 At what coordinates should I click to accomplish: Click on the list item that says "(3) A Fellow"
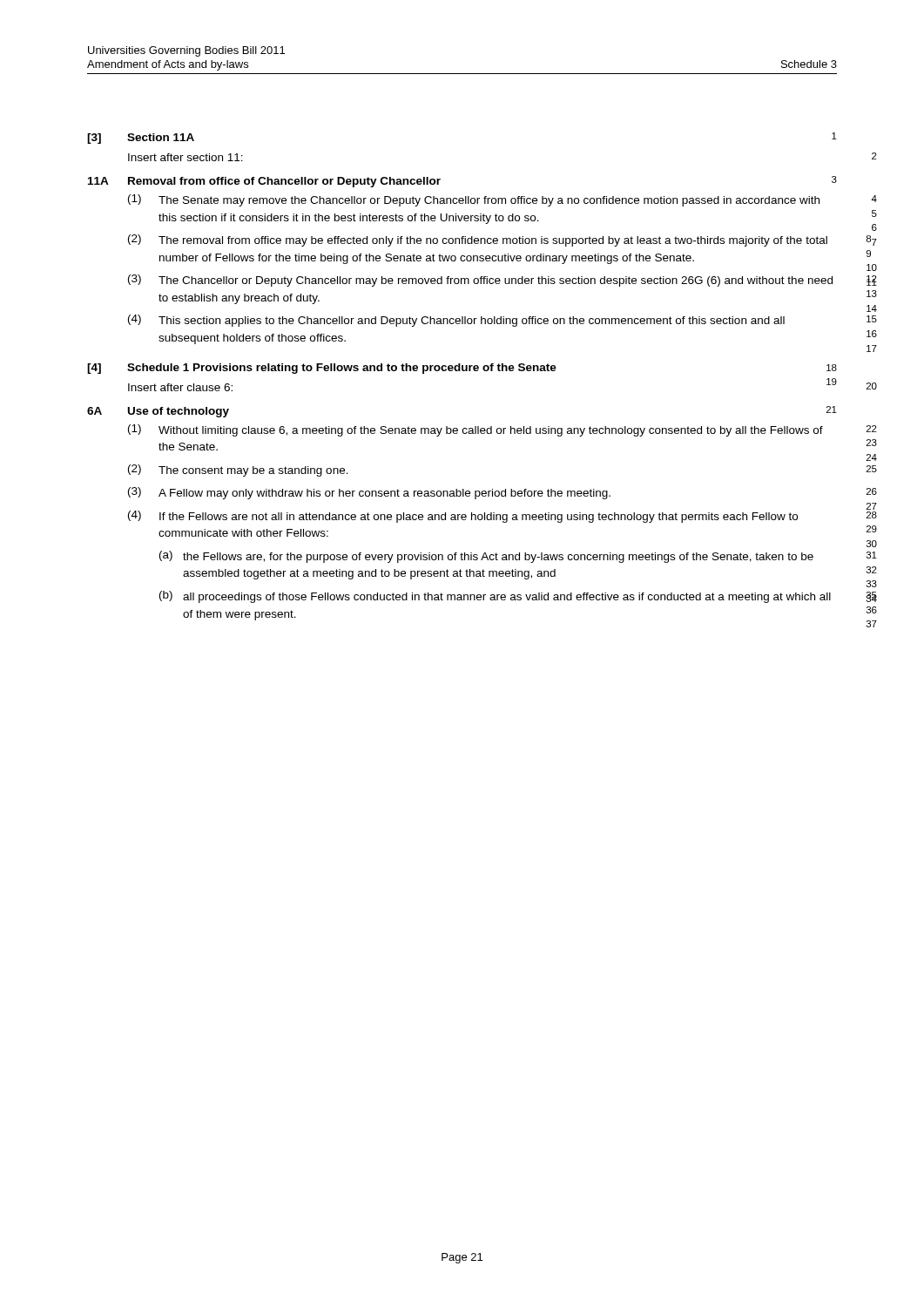coord(482,493)
